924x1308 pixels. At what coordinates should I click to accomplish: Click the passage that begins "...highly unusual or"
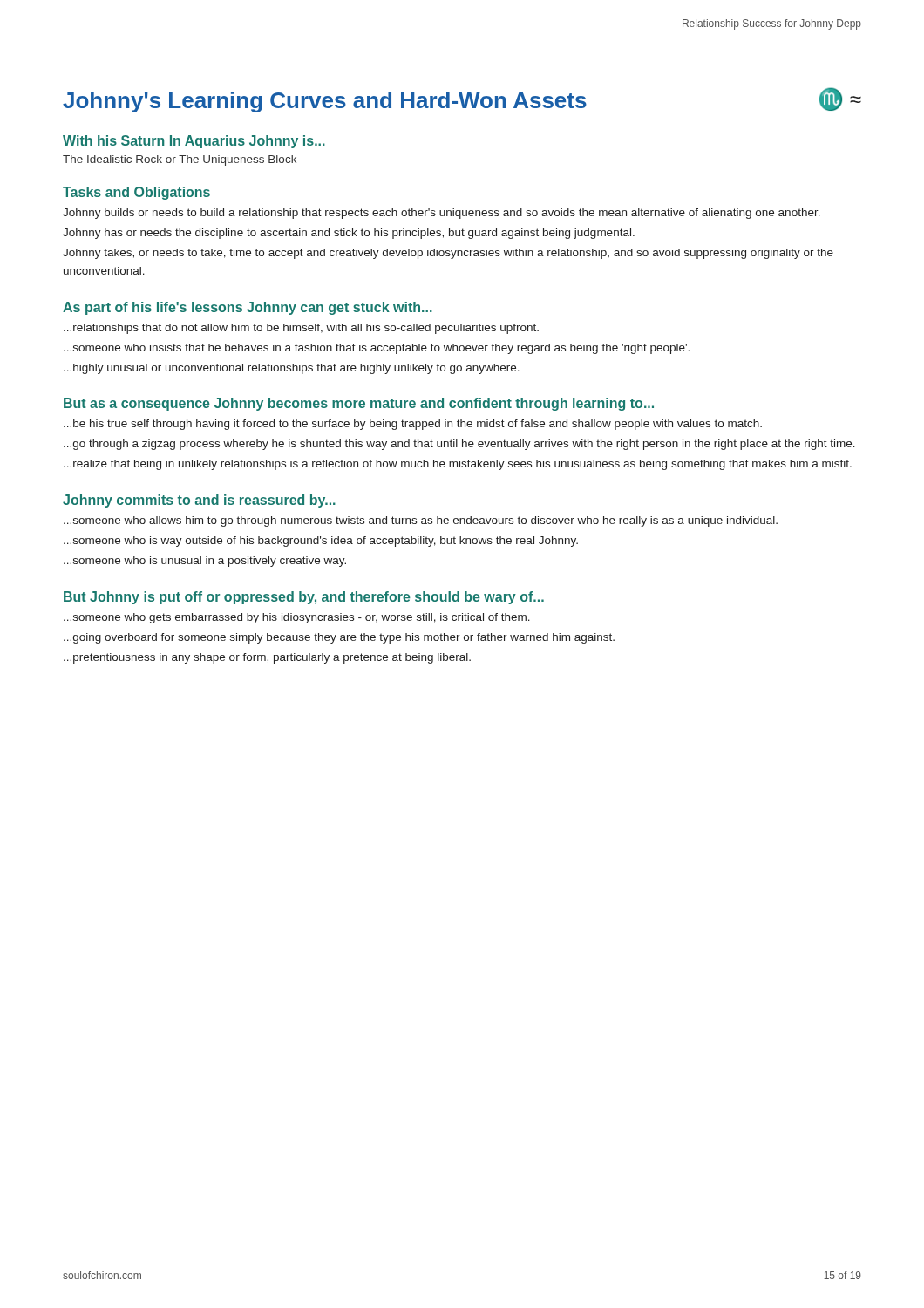pyautogui.click(x=291, y=367)
